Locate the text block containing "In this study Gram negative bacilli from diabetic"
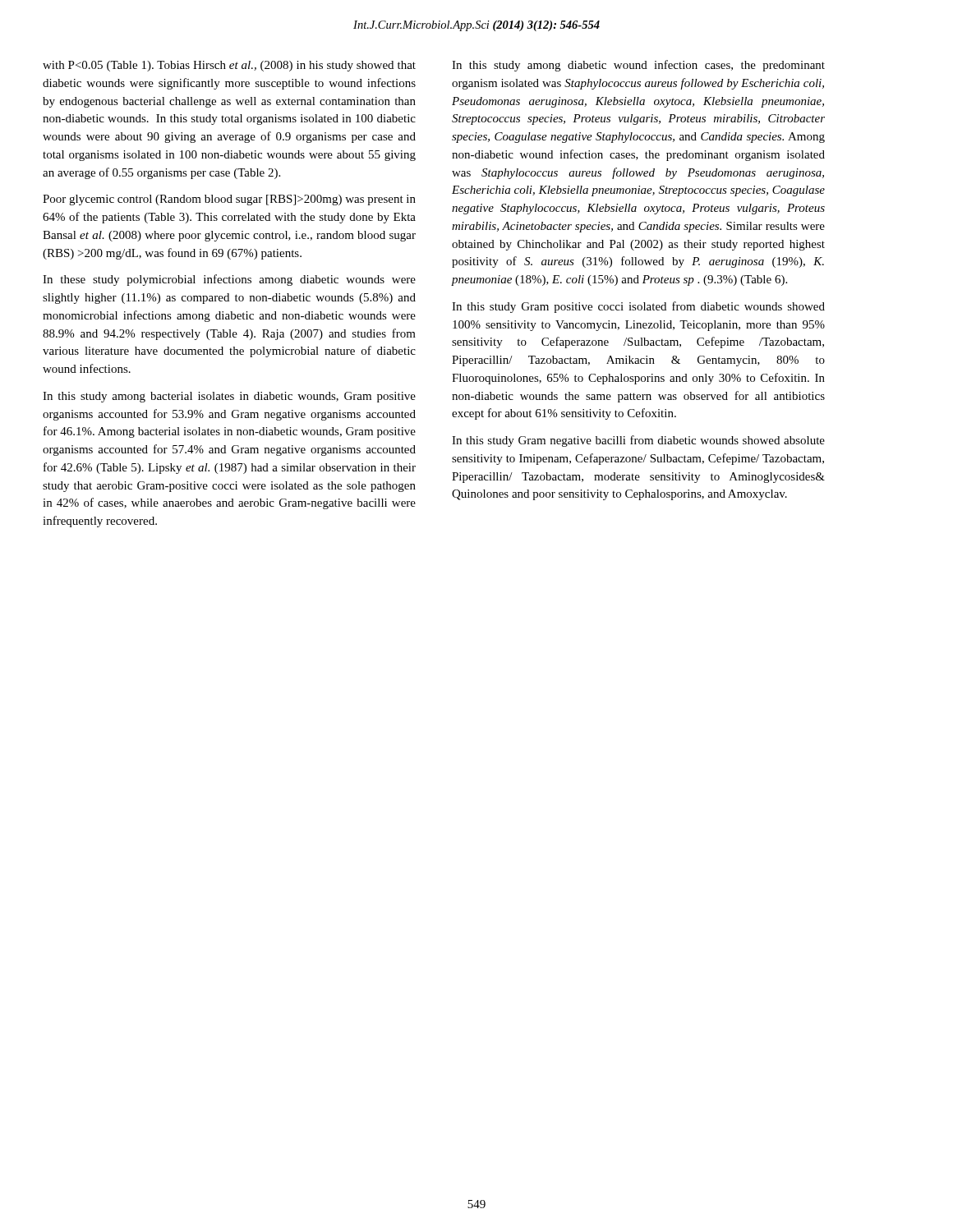The height and width of the screenshot is (1232, 953). [x=638, y=467]
